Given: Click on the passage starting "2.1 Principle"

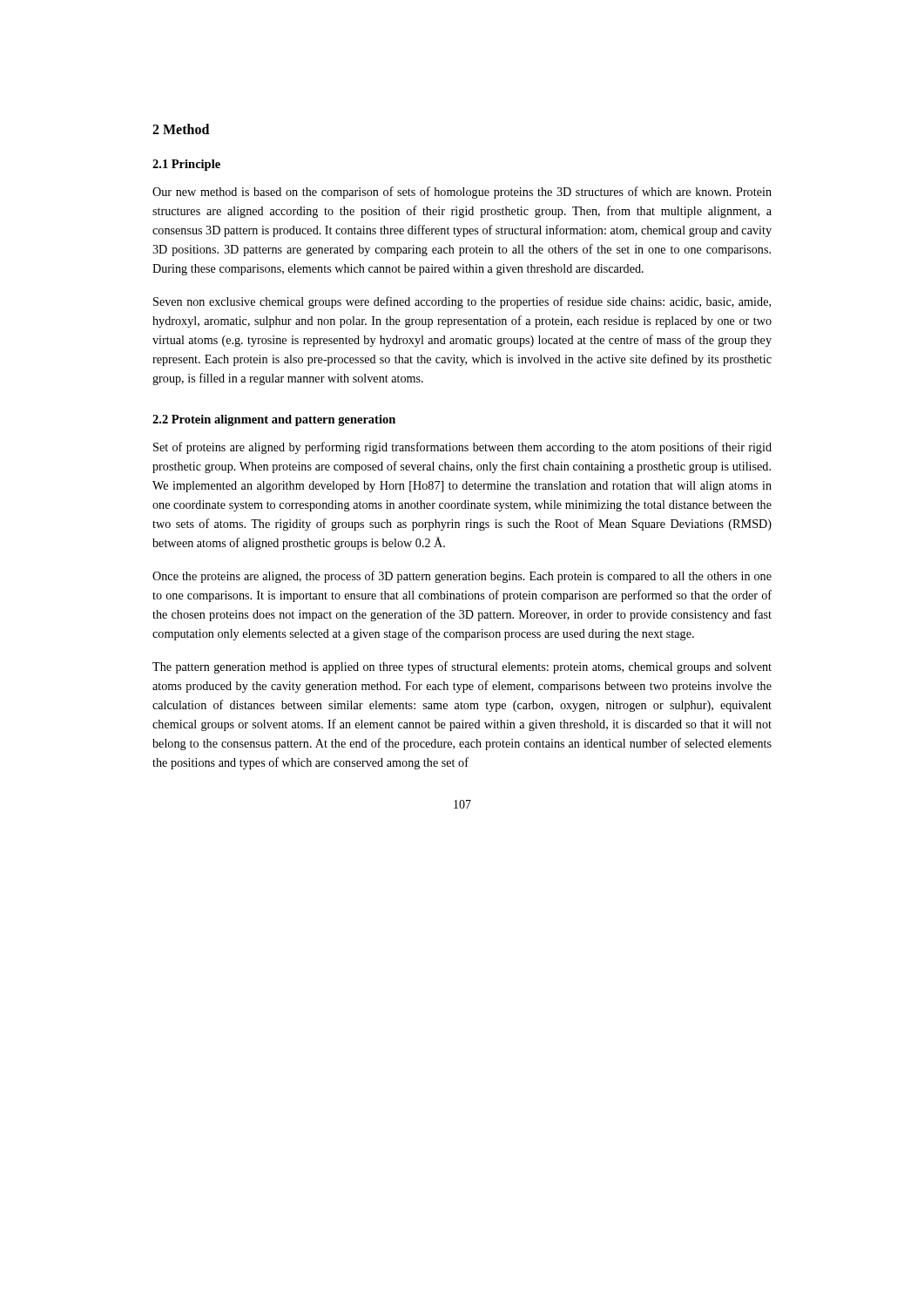Looking at the screenshot, I should [186, 164].
